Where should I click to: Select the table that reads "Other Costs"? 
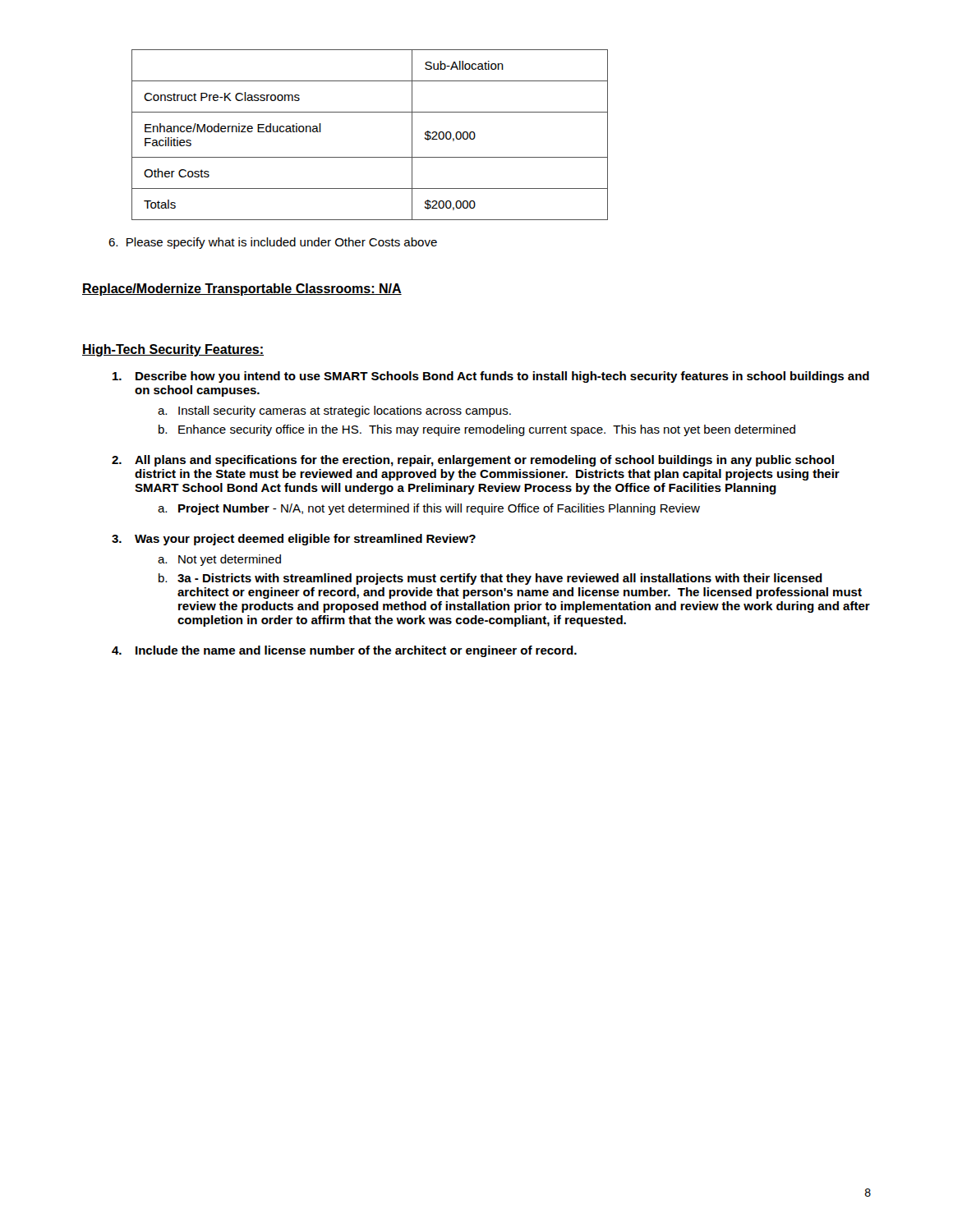[x=476, y=135]
